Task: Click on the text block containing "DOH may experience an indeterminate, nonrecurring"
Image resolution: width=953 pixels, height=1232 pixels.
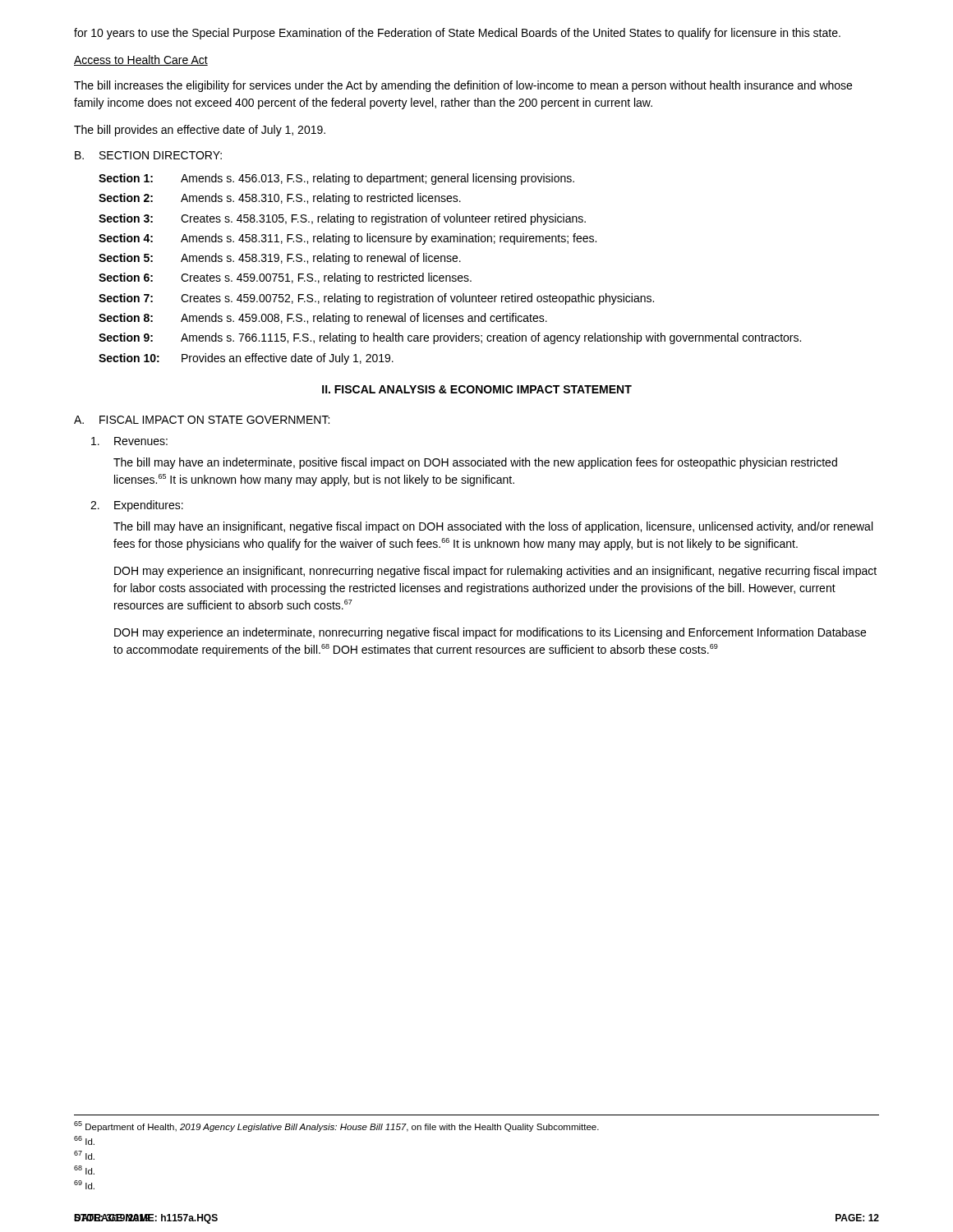Action: click(496, 641)
